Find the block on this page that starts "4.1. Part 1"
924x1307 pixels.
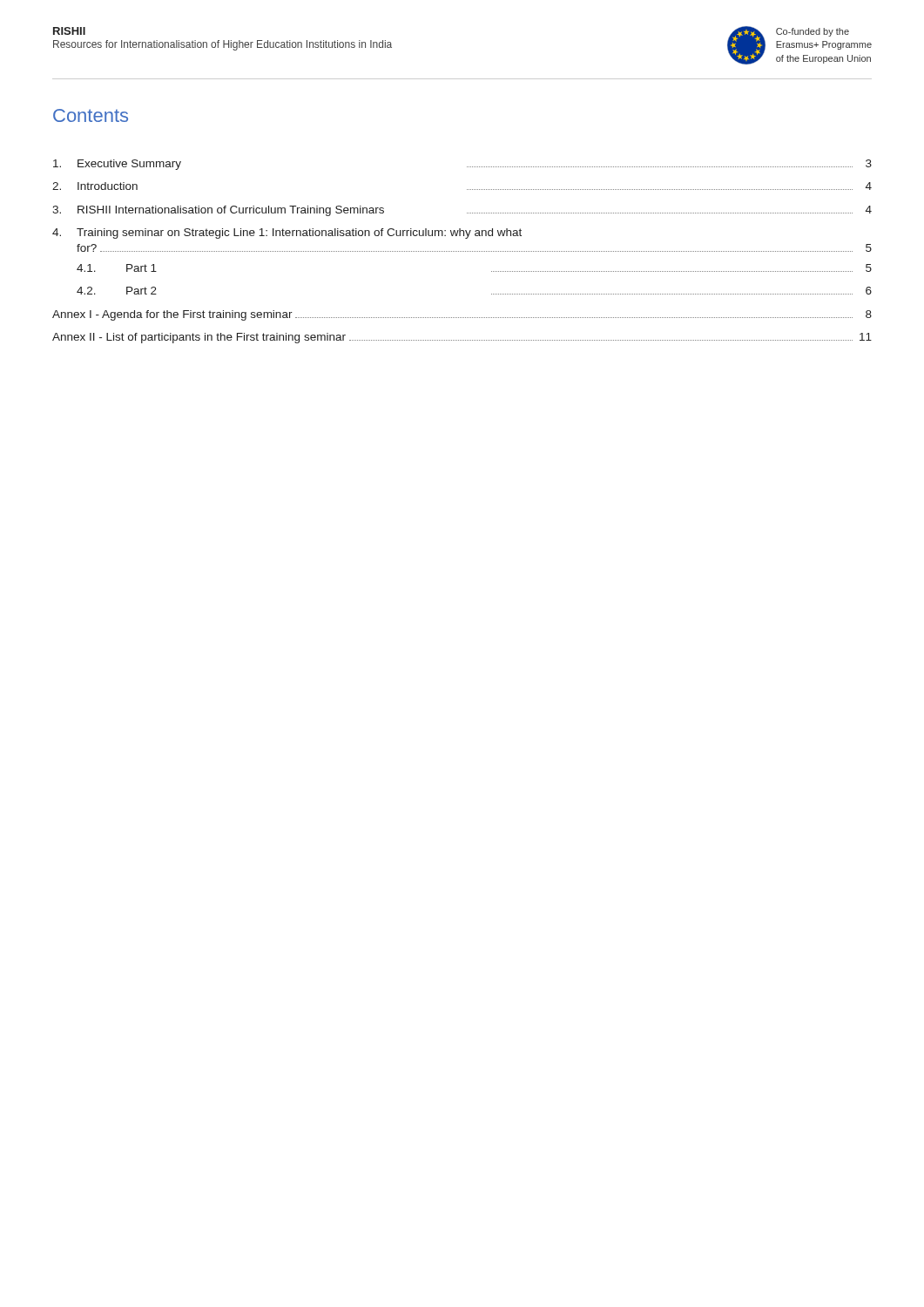coord(89,268)
